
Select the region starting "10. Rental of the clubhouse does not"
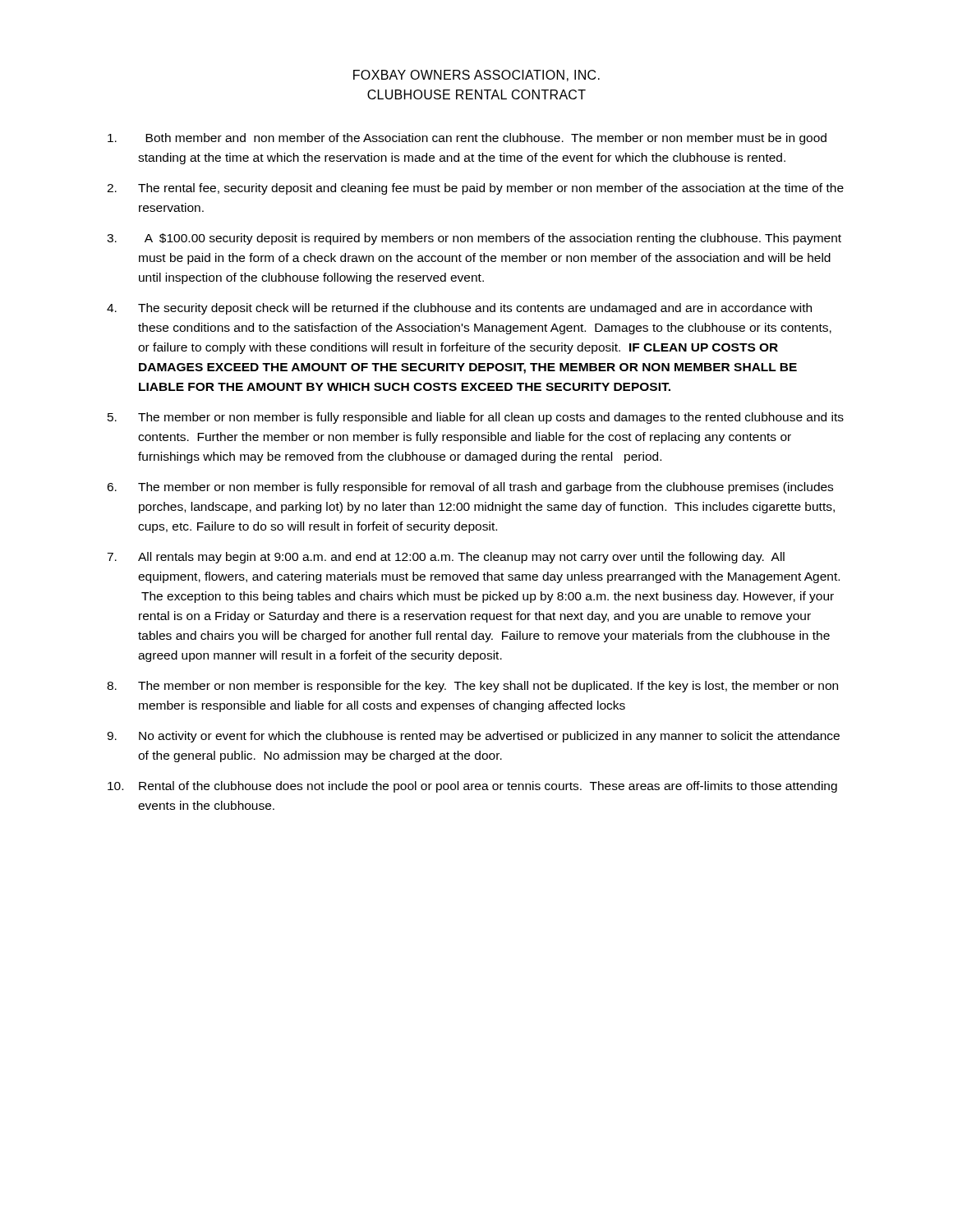coord(476,796)
